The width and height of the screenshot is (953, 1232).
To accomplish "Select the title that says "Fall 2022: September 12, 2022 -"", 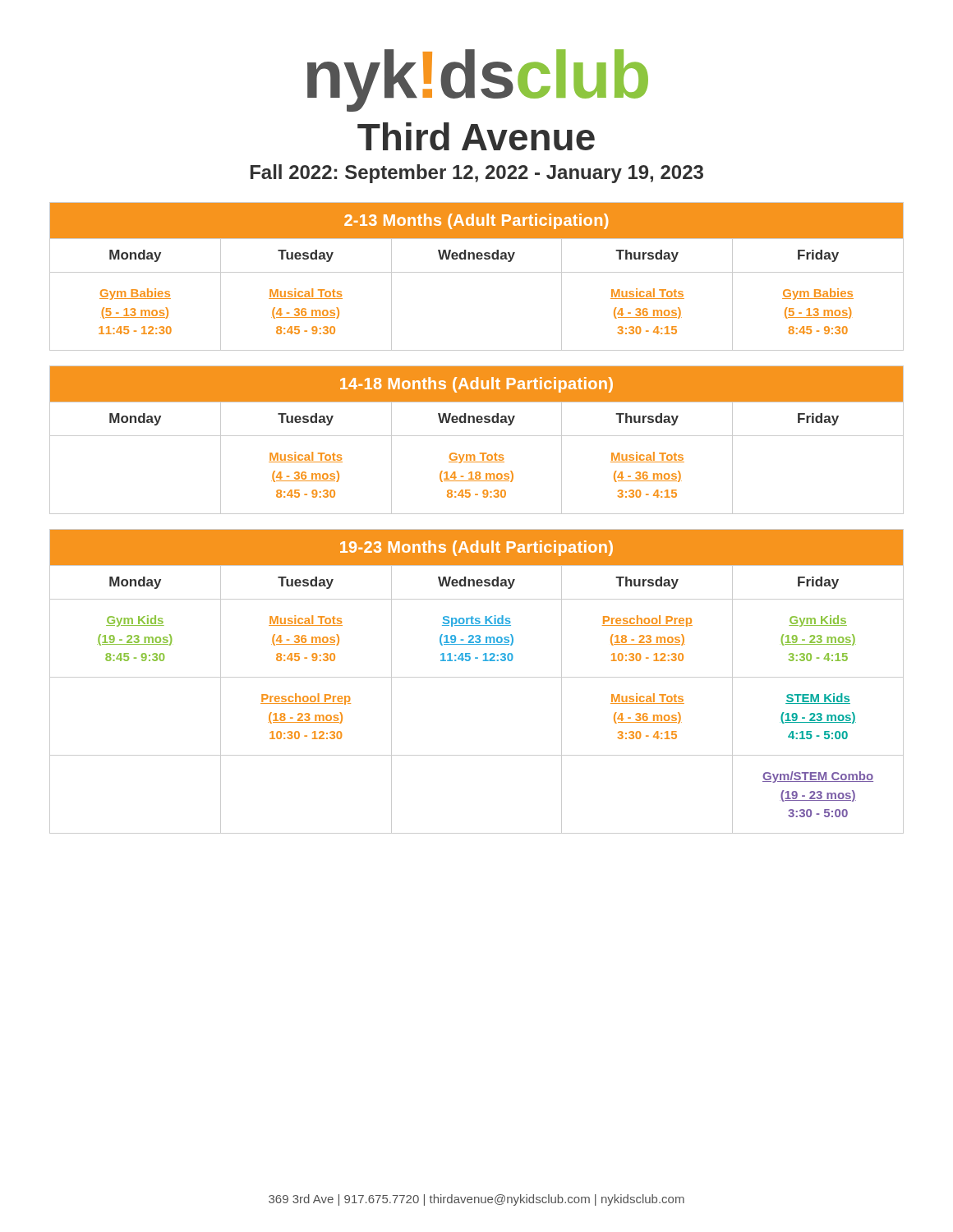I will click(x=476, y=172).
